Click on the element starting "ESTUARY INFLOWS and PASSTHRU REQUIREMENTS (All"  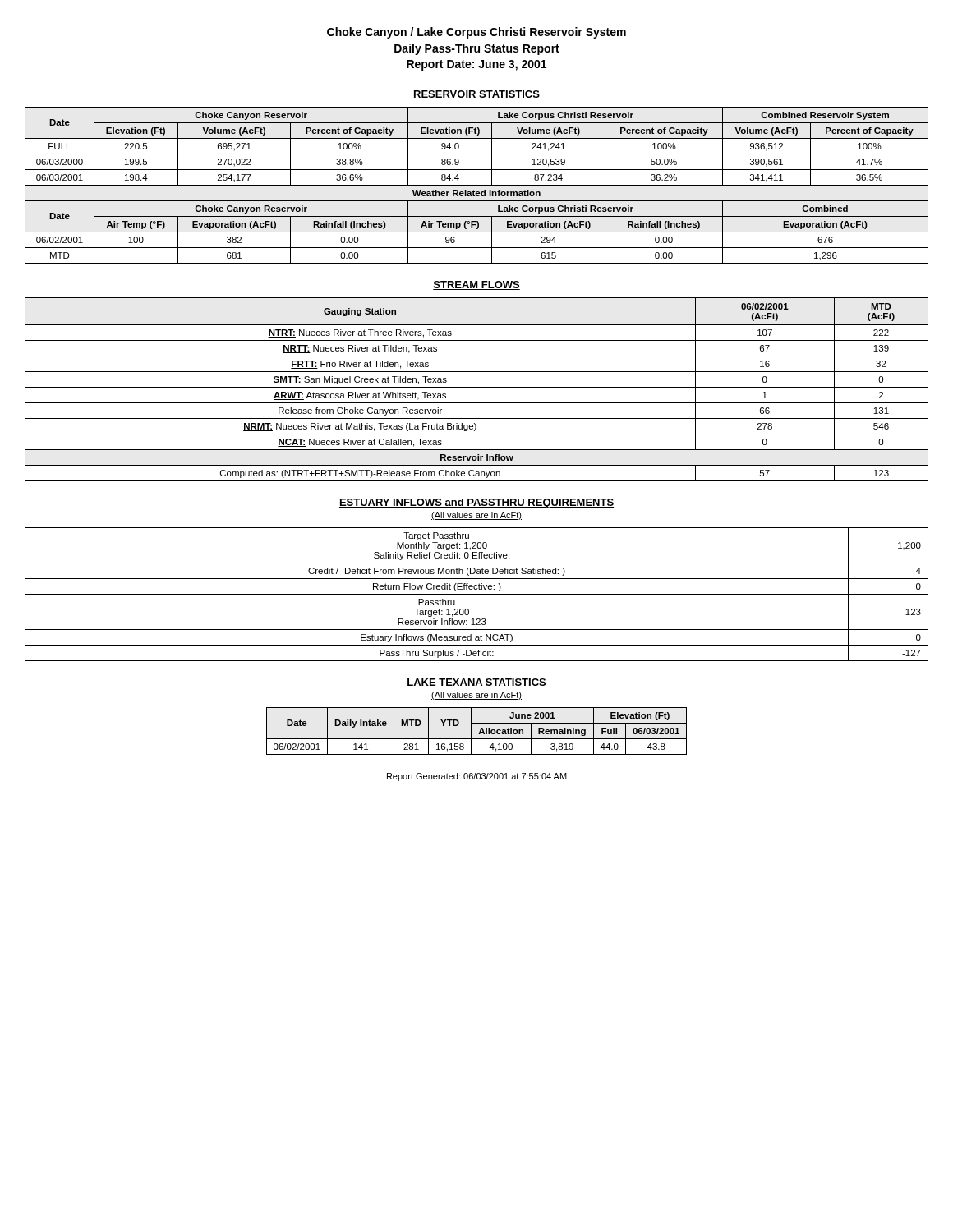pyautogui.click(x=476, y=508)
